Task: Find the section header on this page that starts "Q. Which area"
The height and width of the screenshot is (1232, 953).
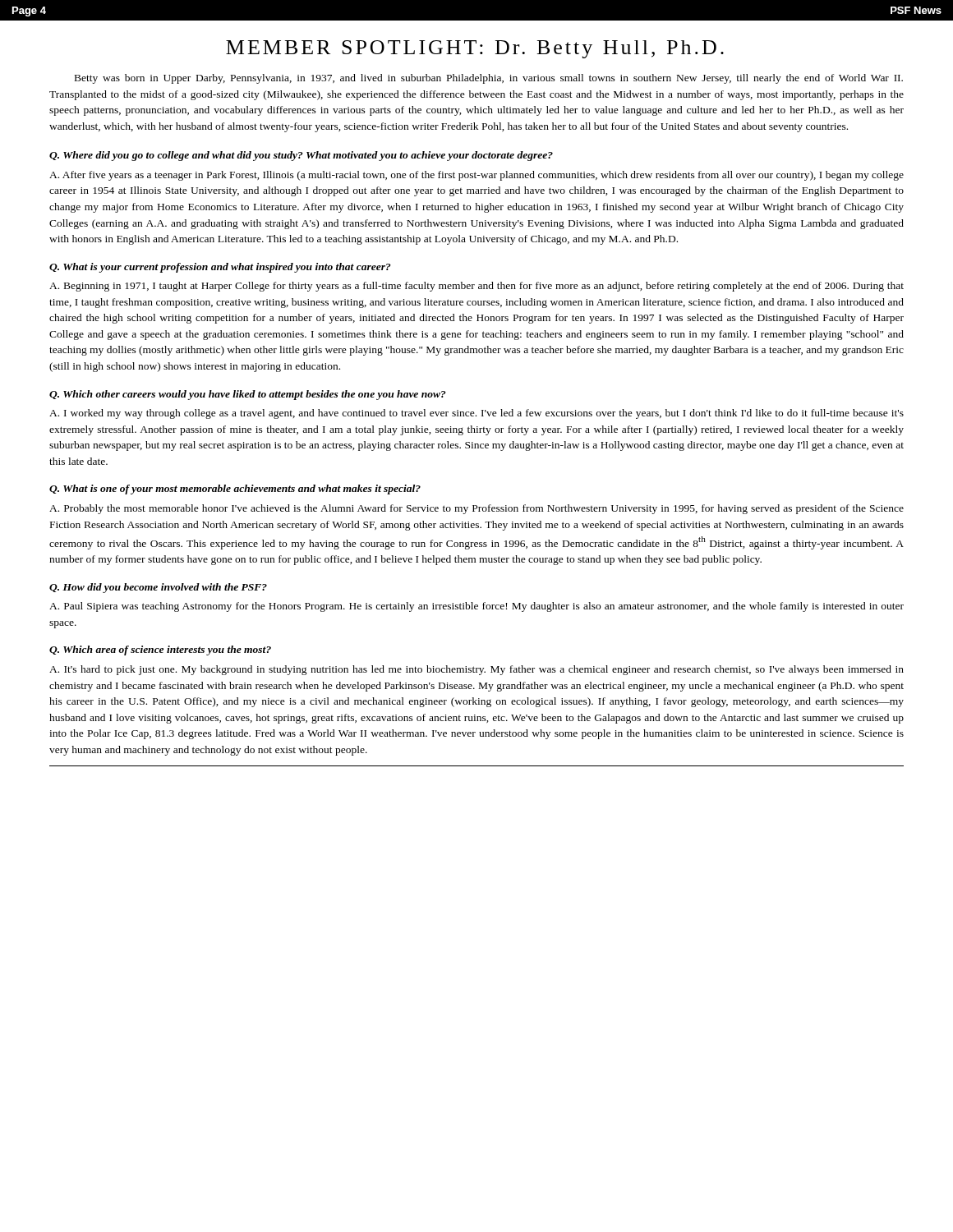Action: 160,650
